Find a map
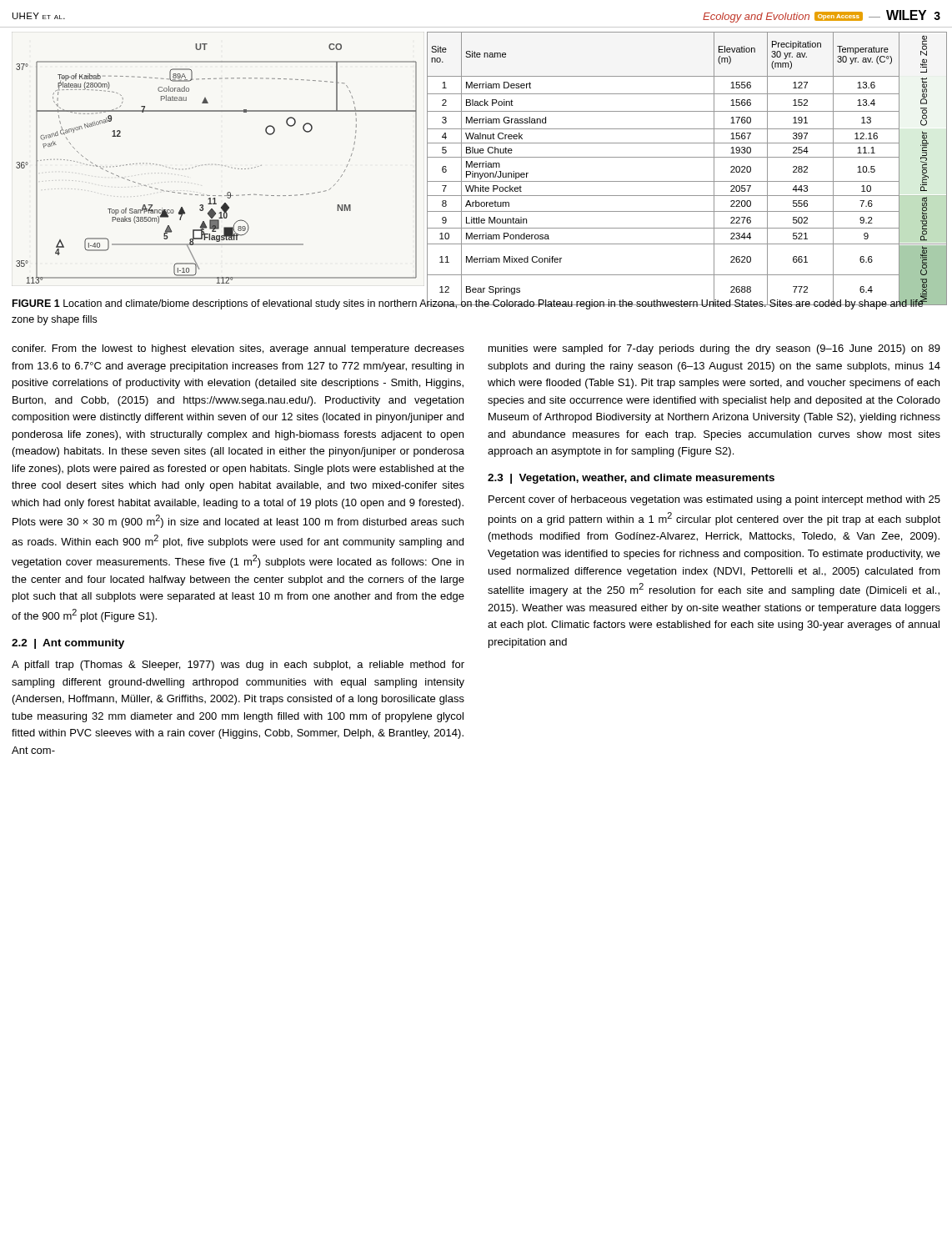Screen dimensions: 1251x952 (218, 159)
